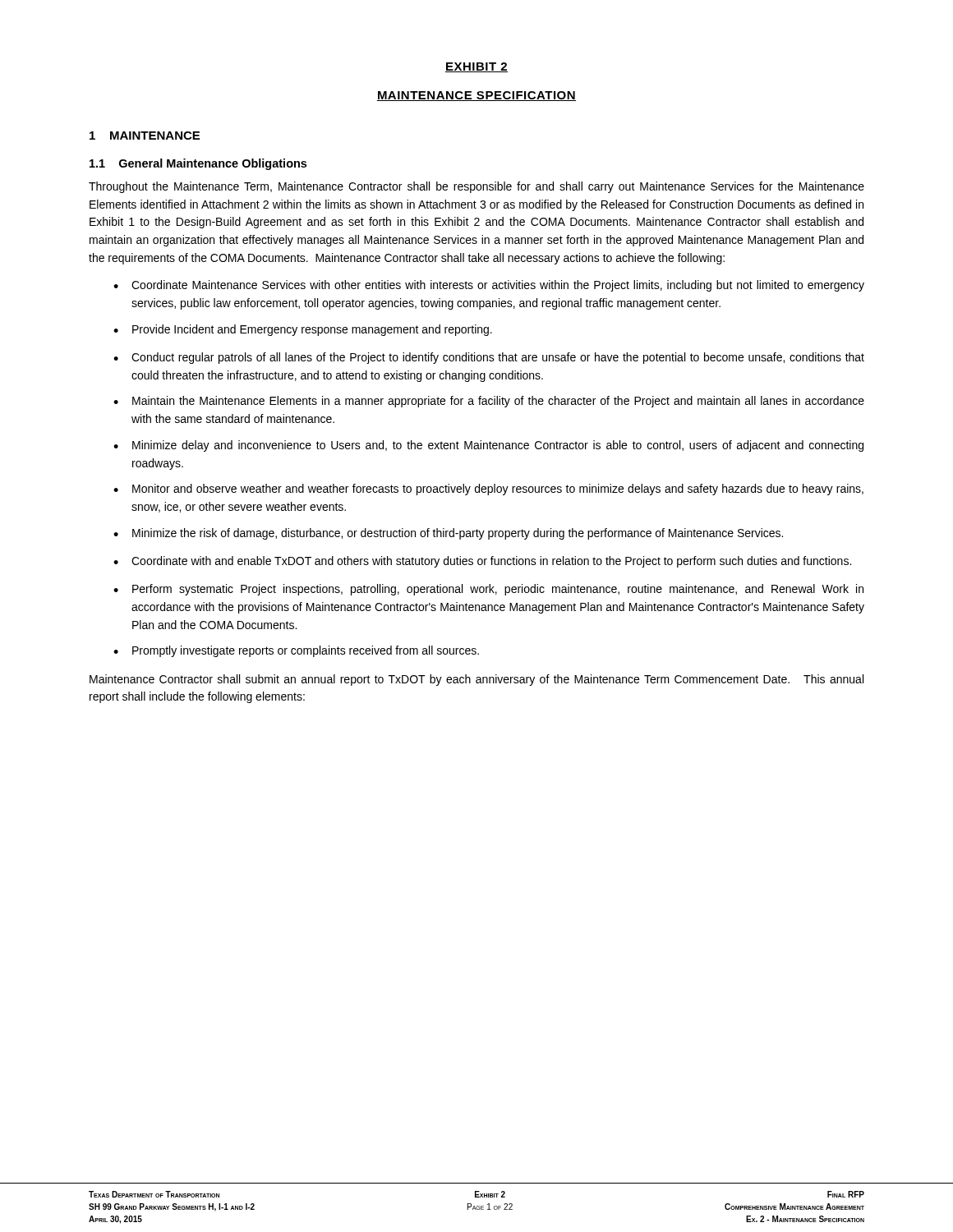Point to "1 MAINTENANCE"

coord(145,135)
